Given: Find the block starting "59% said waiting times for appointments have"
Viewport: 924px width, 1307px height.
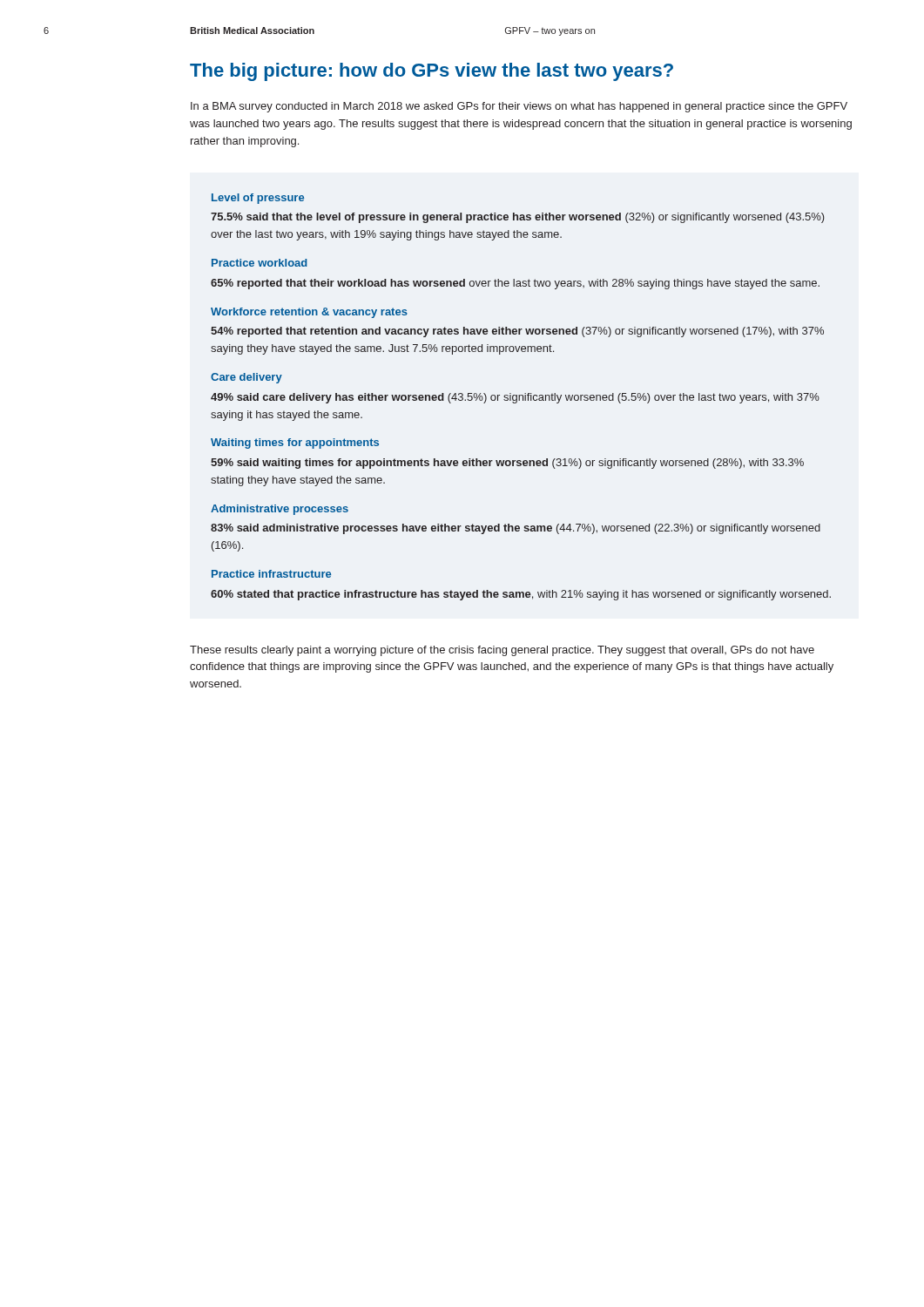Looking at the screenshot, I should pos(507,471).
